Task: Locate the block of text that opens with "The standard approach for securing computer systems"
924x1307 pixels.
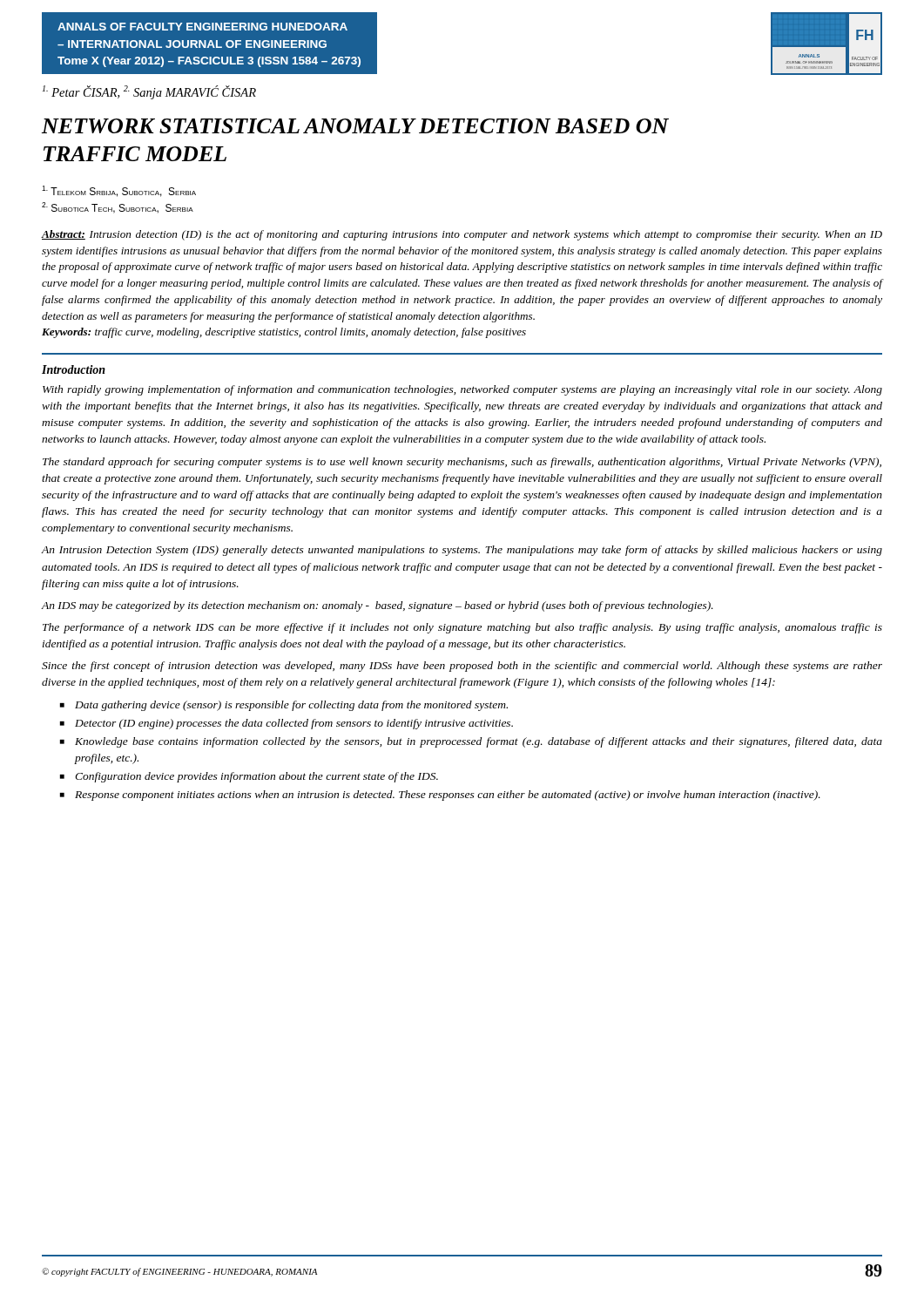Action: coord(462,494)
